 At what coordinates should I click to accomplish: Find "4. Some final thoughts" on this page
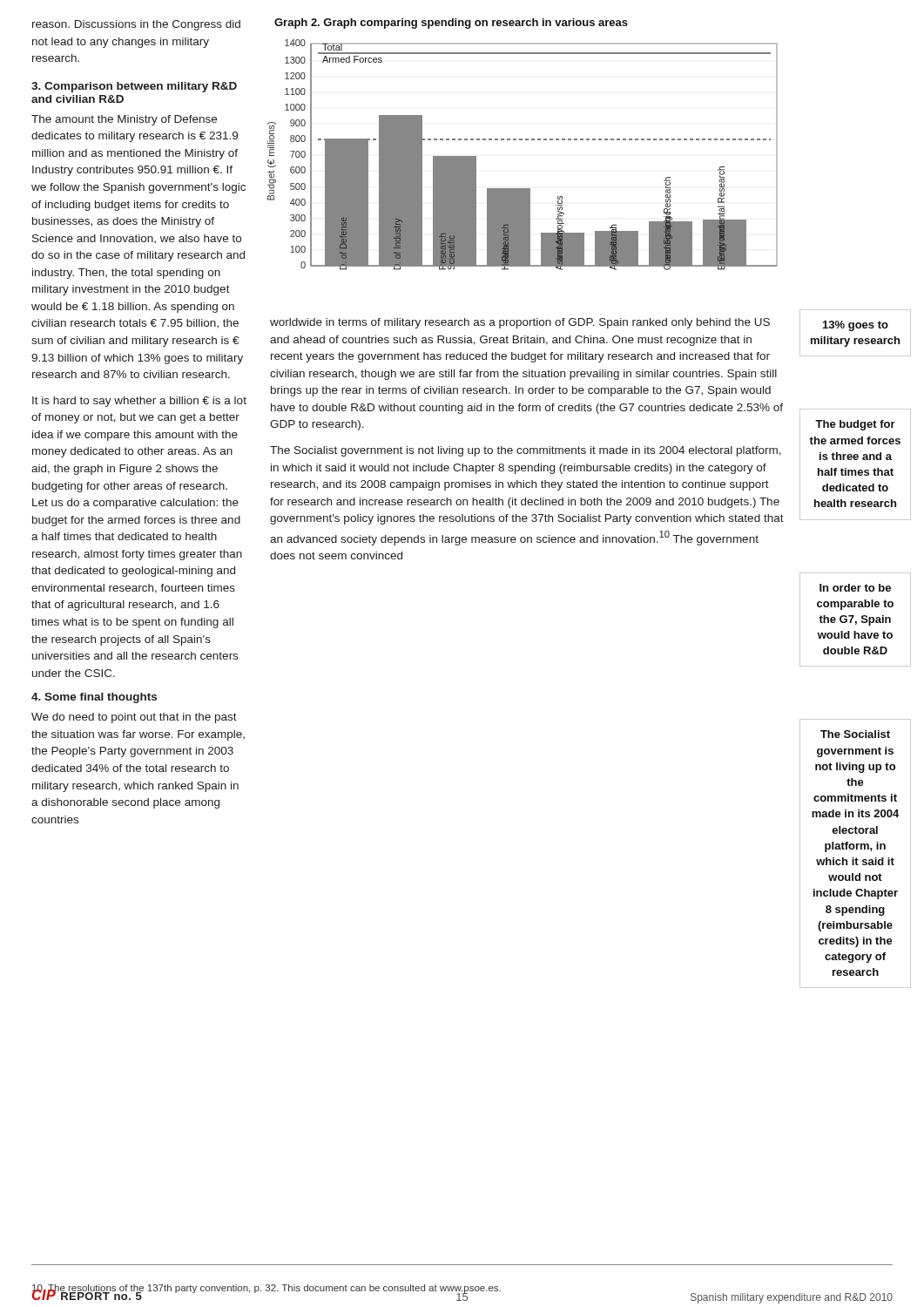(94, 697)
